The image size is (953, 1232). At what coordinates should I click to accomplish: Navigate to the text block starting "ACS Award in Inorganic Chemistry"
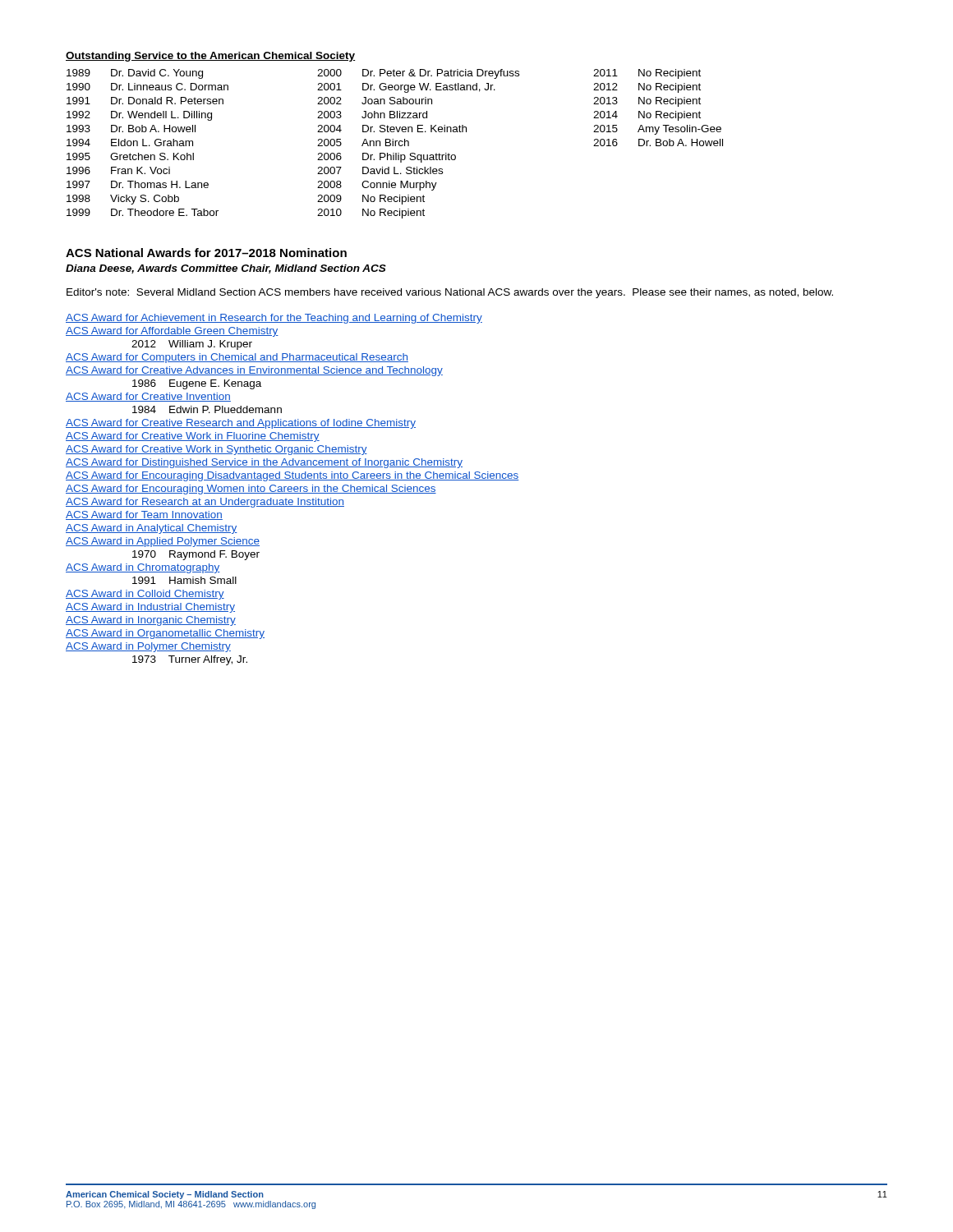coord(151,621)
